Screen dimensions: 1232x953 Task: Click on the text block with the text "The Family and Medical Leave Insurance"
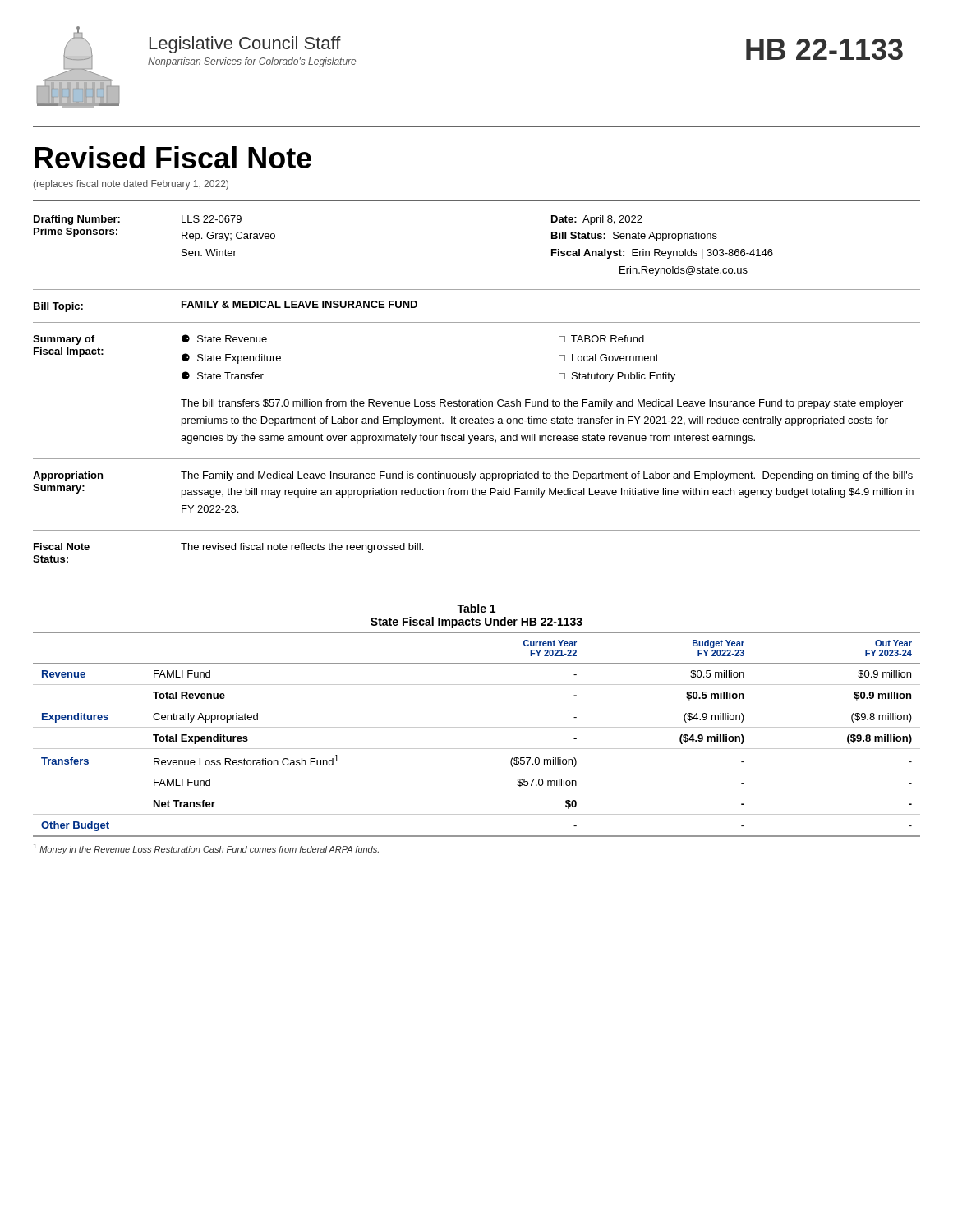[x=547, y=492]
